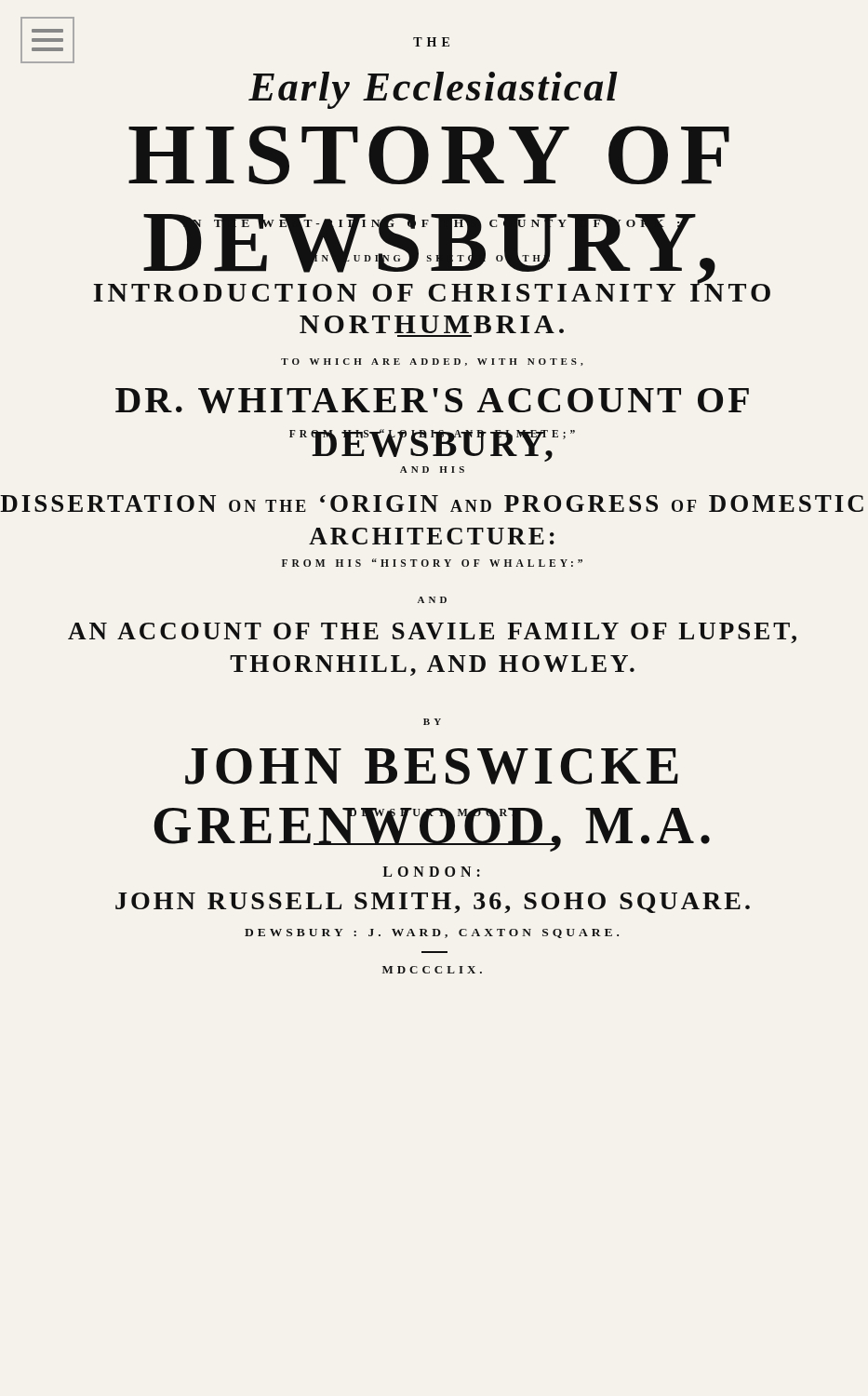Find the passage starting "IN THE WEST-RIDING OF THE COUNTY OF YORK"

[x=434, y=223]
